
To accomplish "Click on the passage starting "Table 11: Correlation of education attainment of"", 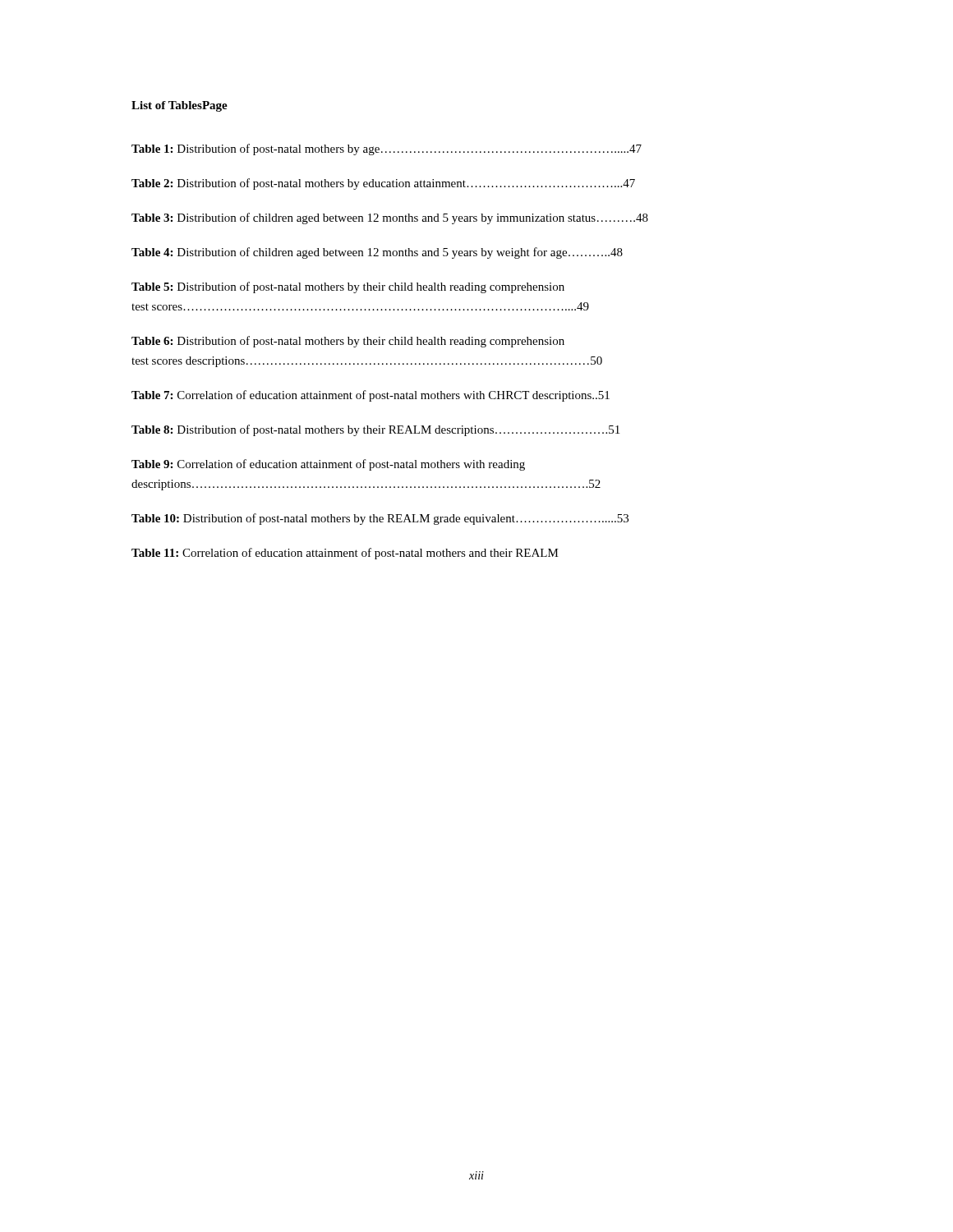I will [345, 553].
